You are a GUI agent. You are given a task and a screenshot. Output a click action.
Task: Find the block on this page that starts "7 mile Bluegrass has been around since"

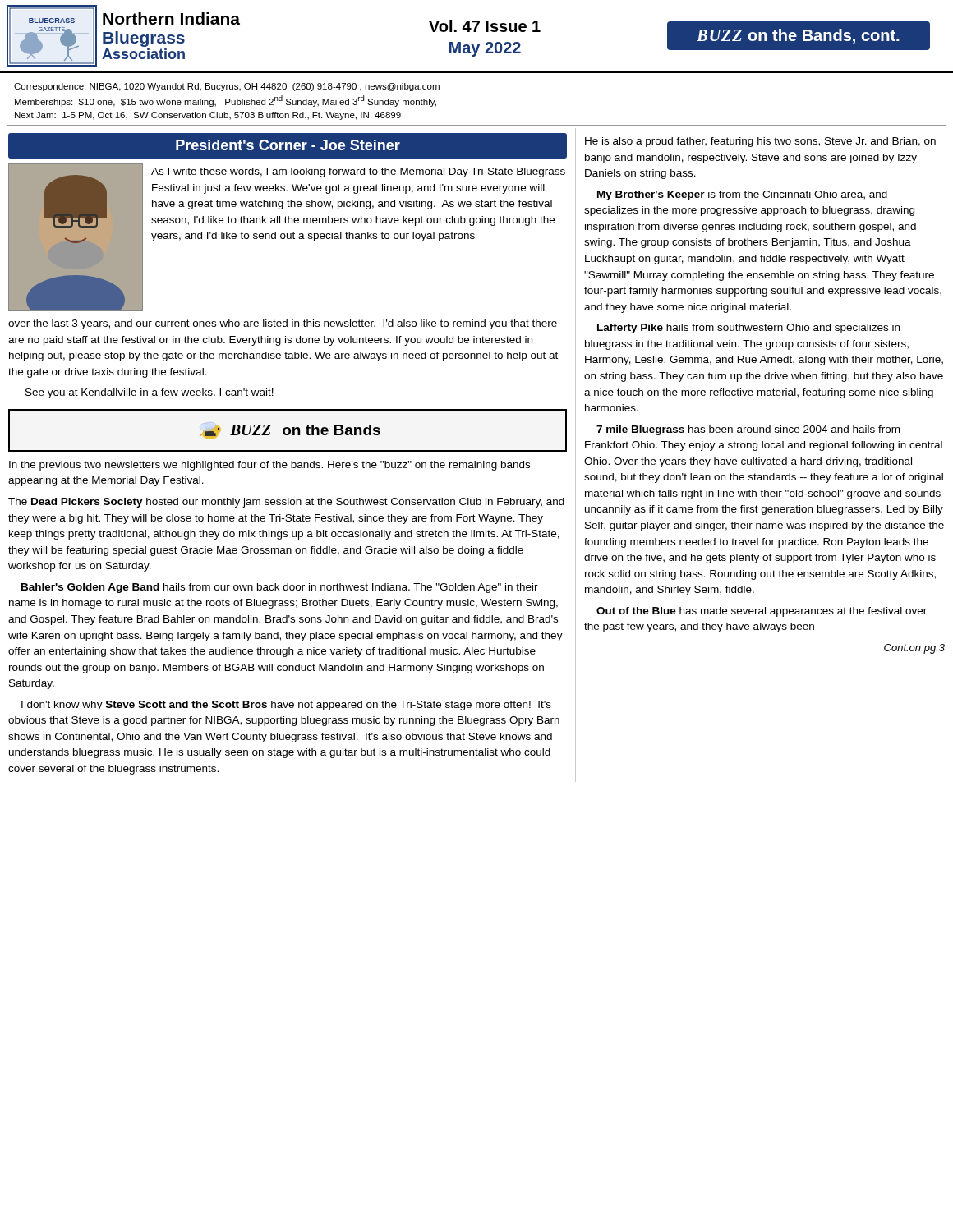pyautogui.click(x=764, y=509)
